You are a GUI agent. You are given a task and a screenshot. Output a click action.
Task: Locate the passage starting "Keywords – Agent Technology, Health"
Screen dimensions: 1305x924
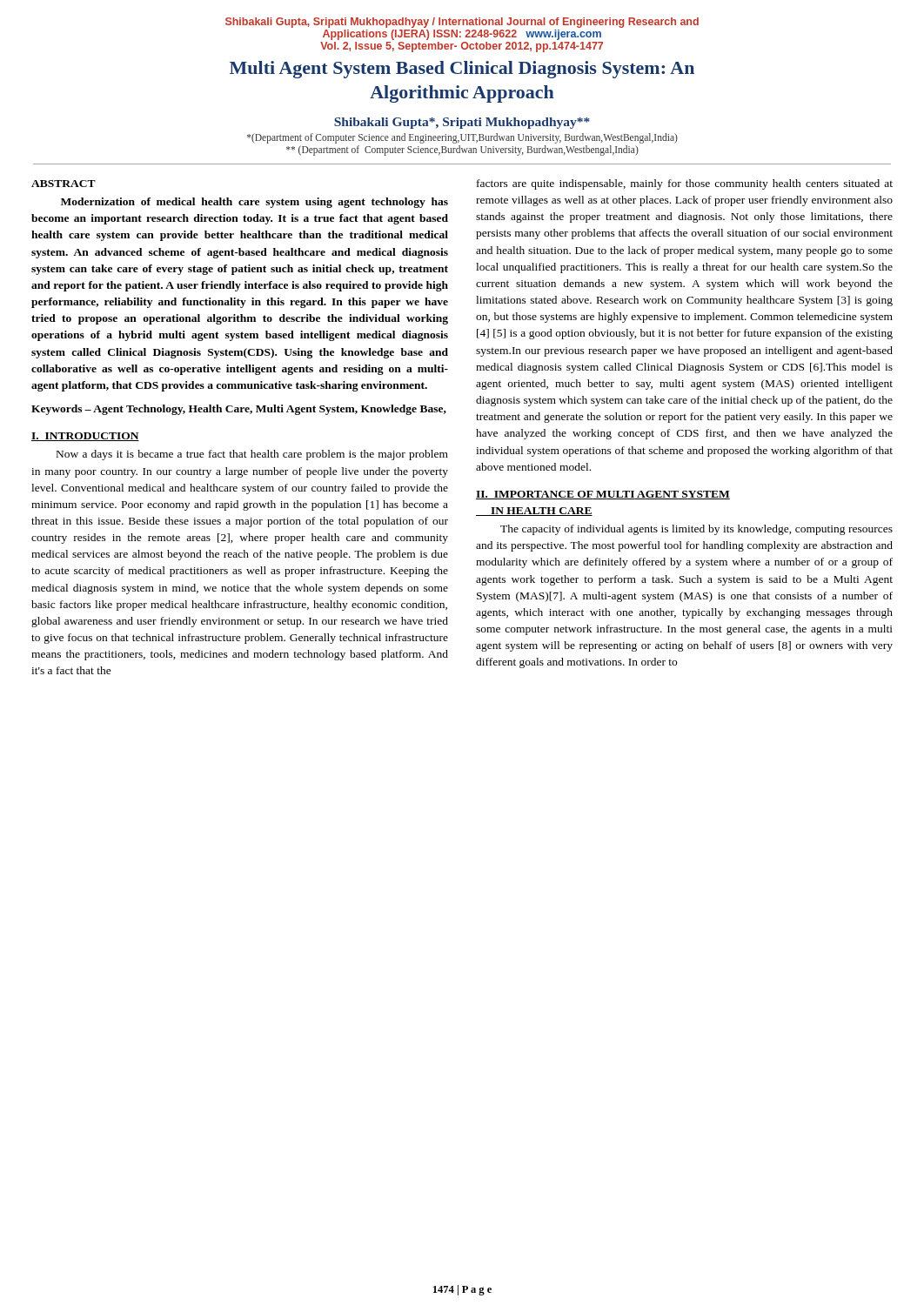tap(239, 408)
